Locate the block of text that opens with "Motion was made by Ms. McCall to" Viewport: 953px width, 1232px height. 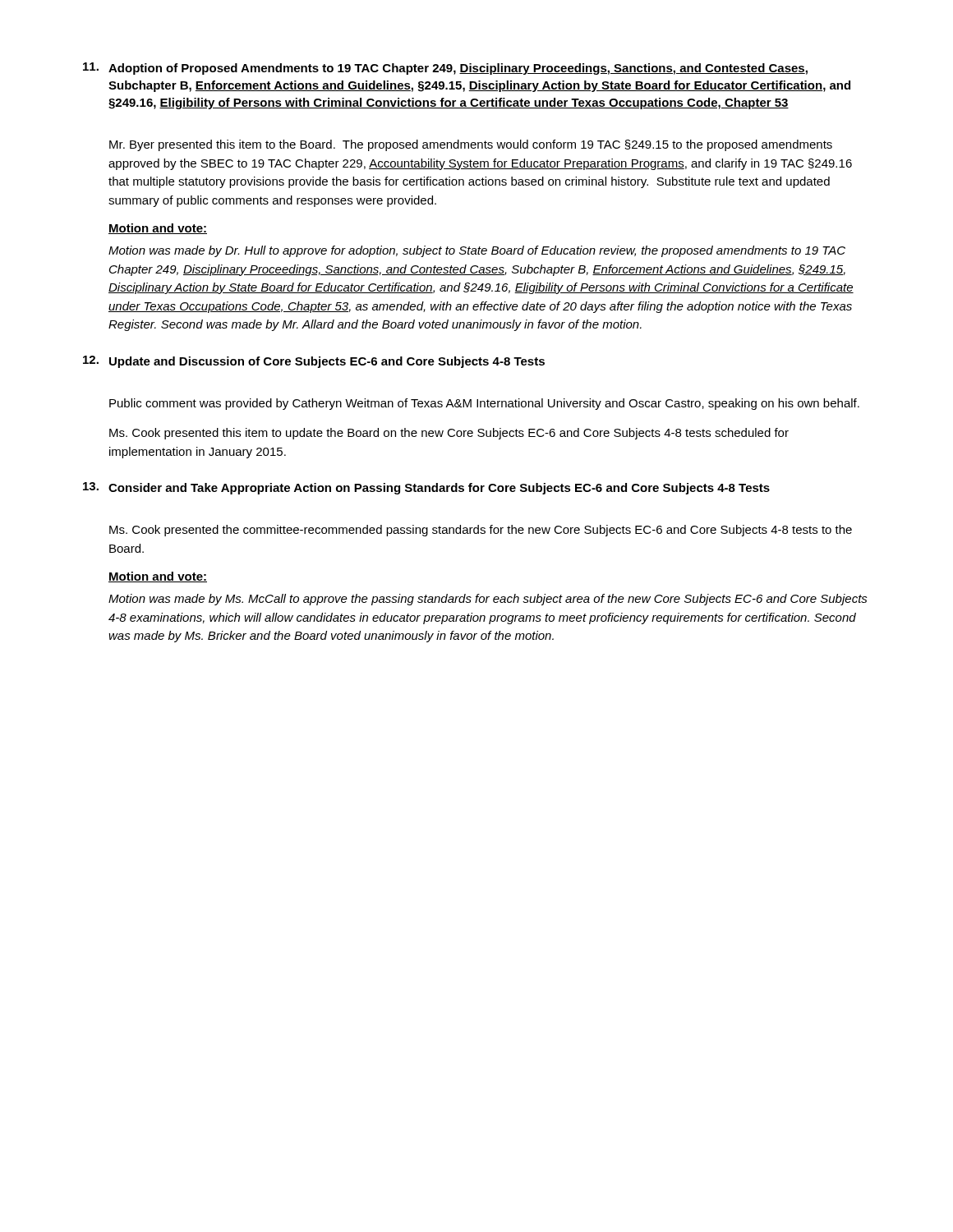[488, 617]
